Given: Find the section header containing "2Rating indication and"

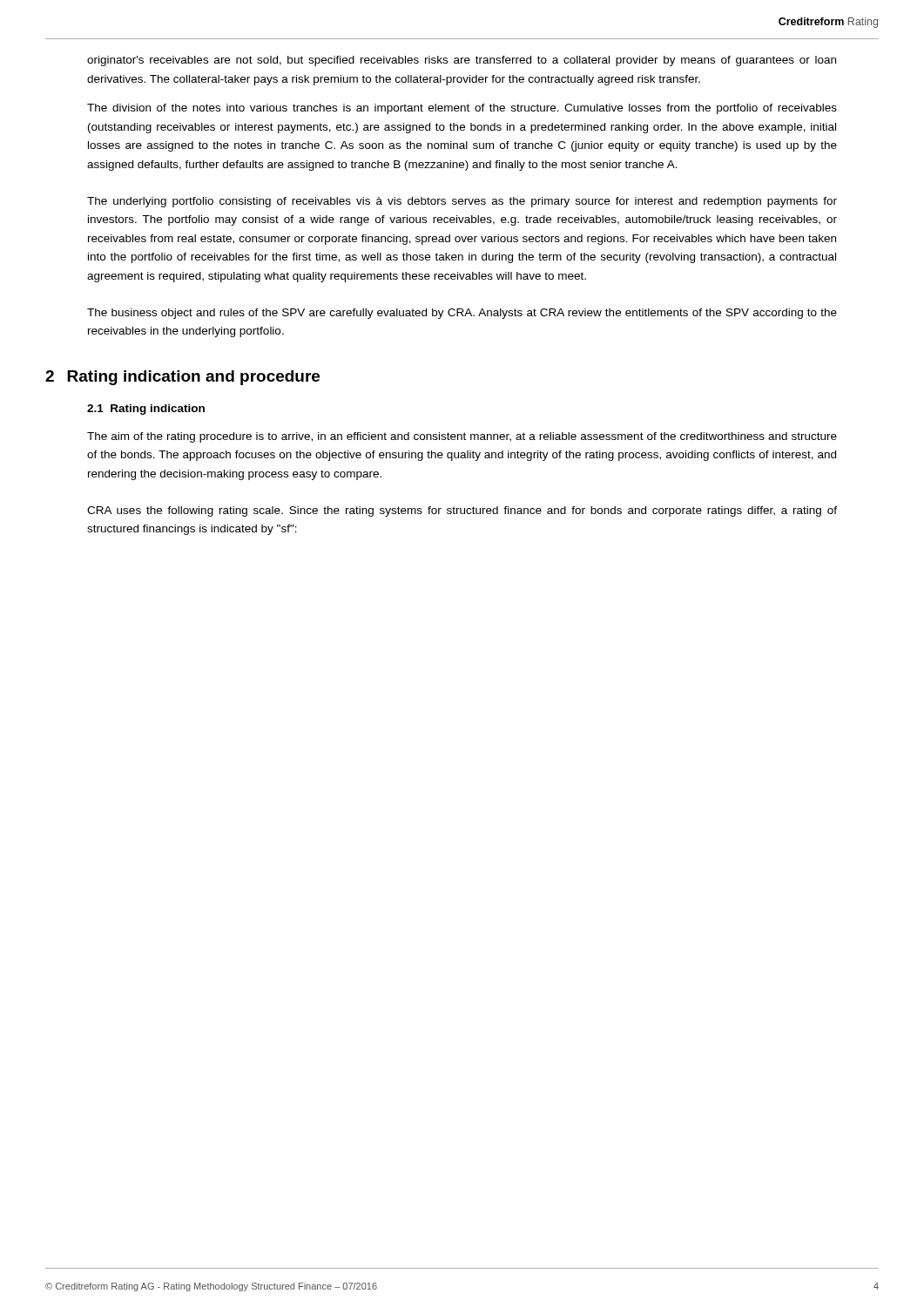Looking at the screenshot, I should [x=183, y=376].
